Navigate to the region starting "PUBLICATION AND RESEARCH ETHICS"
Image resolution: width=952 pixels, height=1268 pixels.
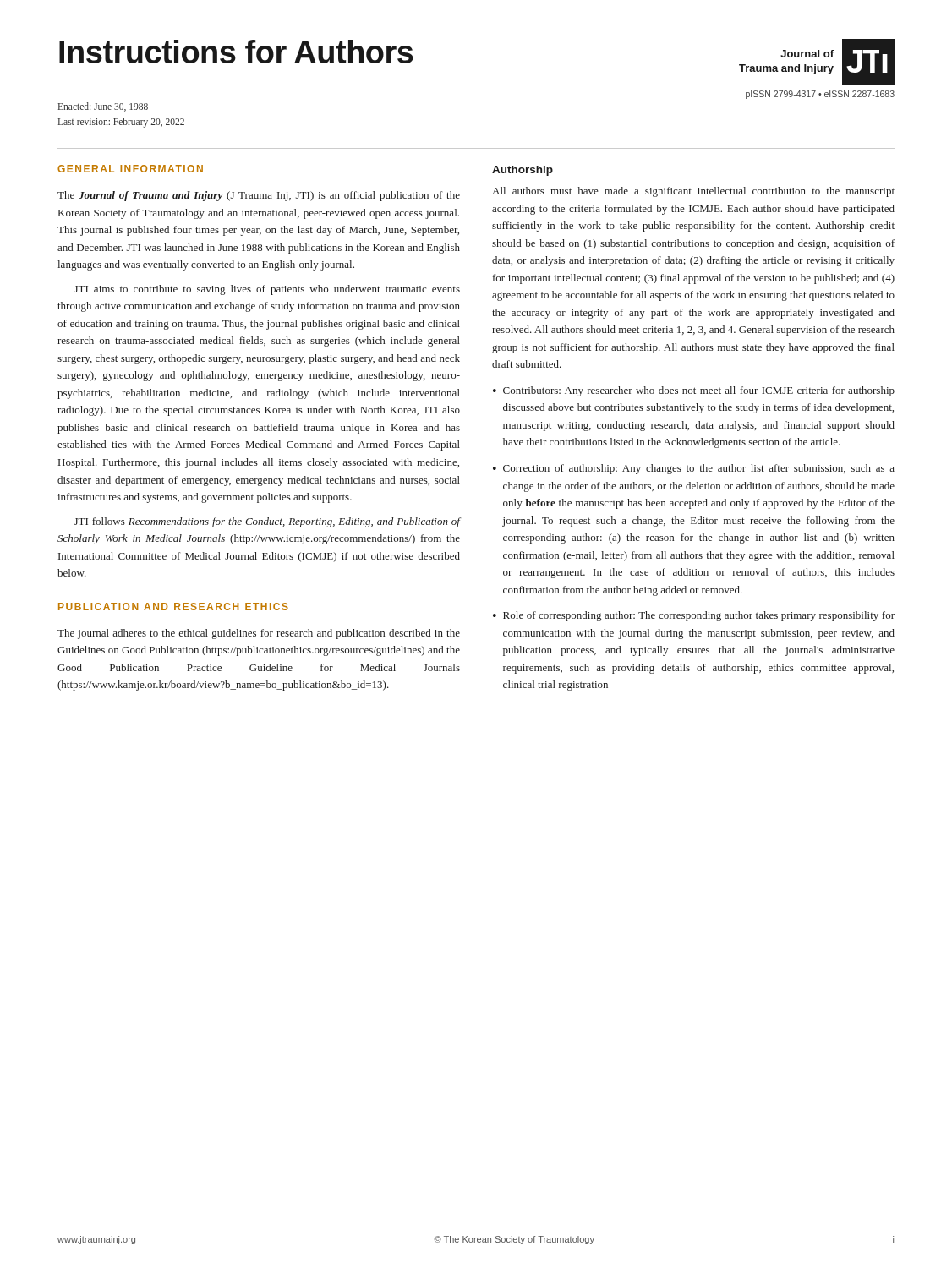[174, 607]
